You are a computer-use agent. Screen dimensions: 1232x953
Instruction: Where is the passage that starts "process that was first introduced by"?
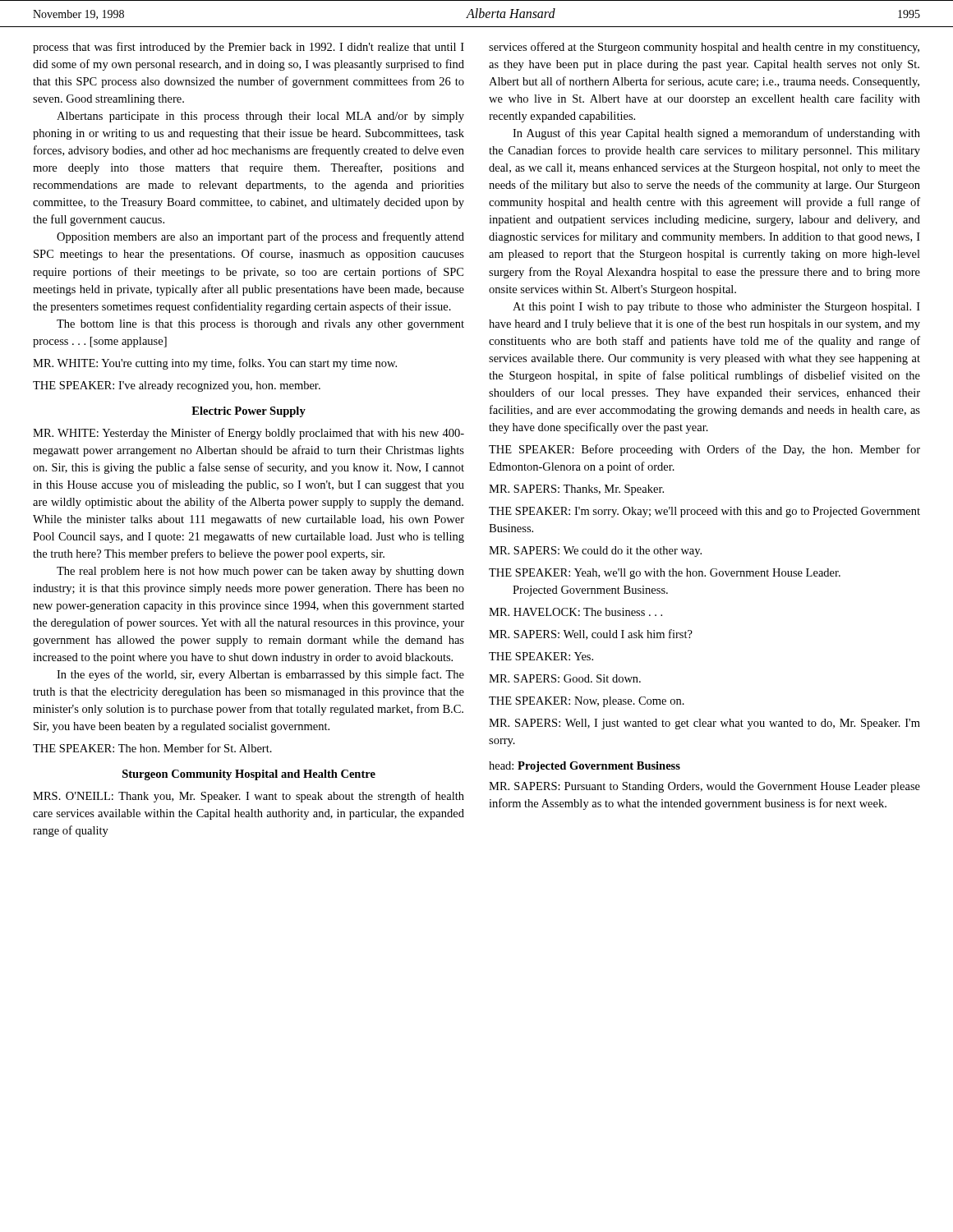(249, 194)
